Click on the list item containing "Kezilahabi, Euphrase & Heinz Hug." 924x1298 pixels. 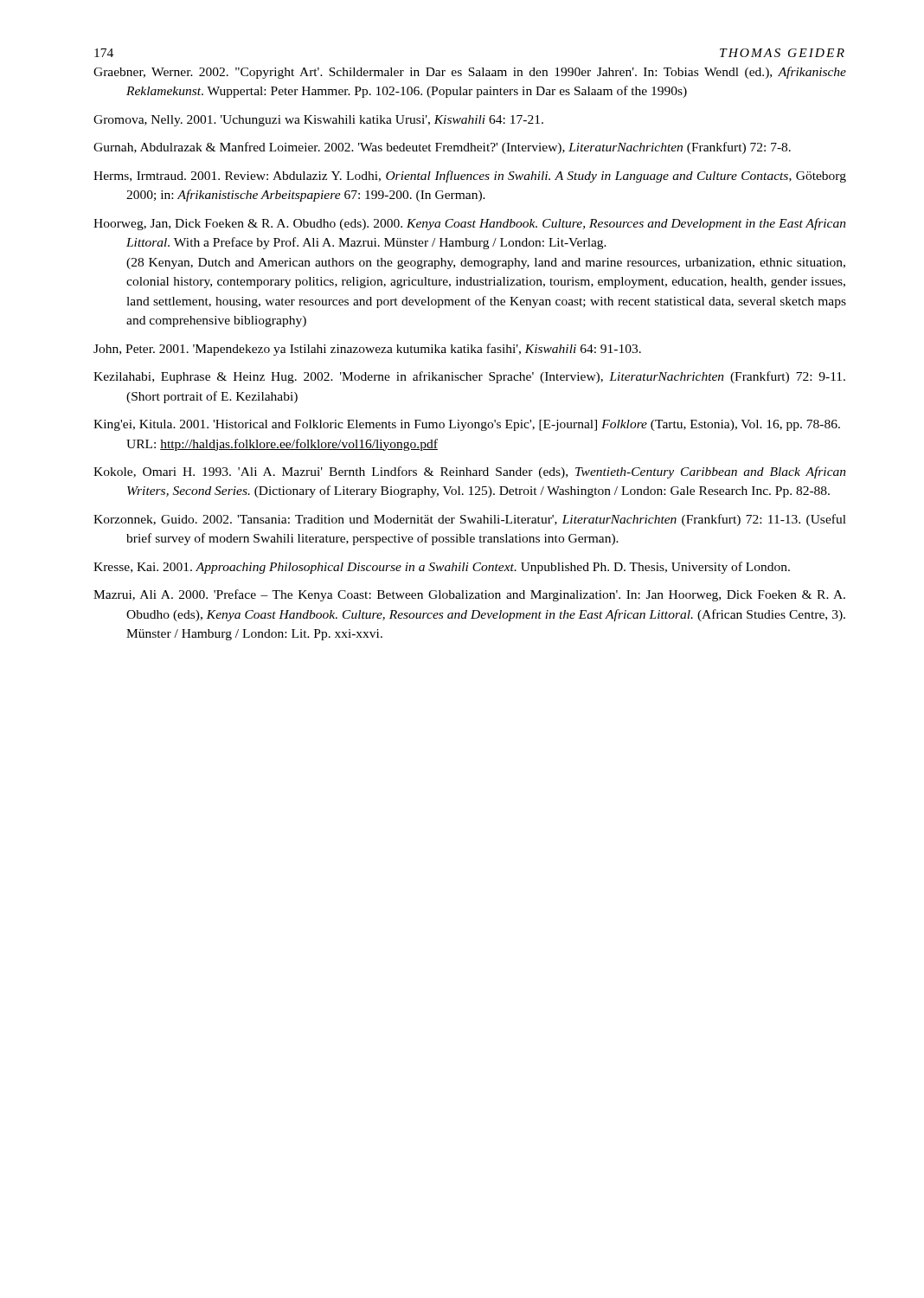click(x=470, y=386)
